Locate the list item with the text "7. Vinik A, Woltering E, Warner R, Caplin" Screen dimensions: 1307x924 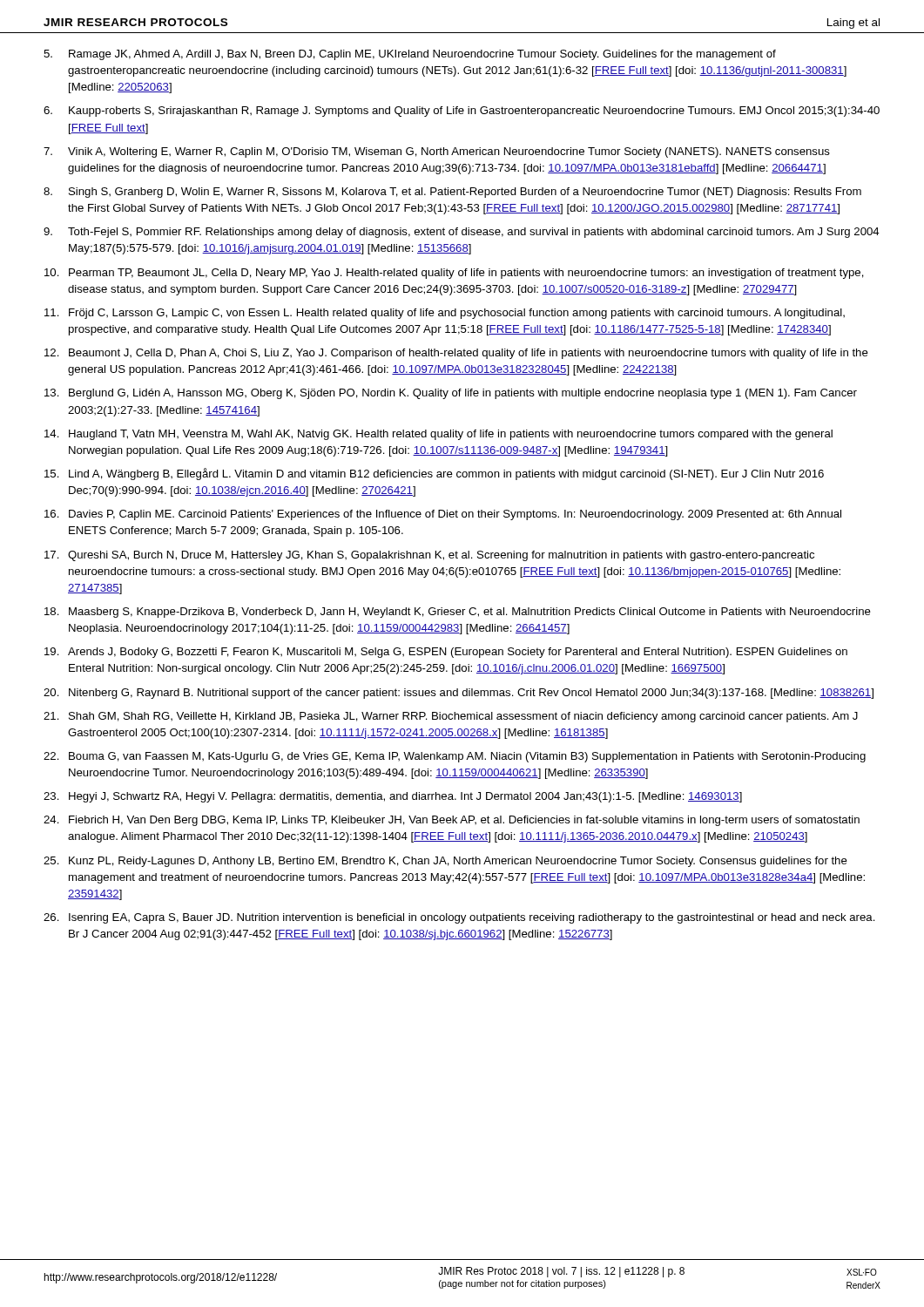coord(462,159)
